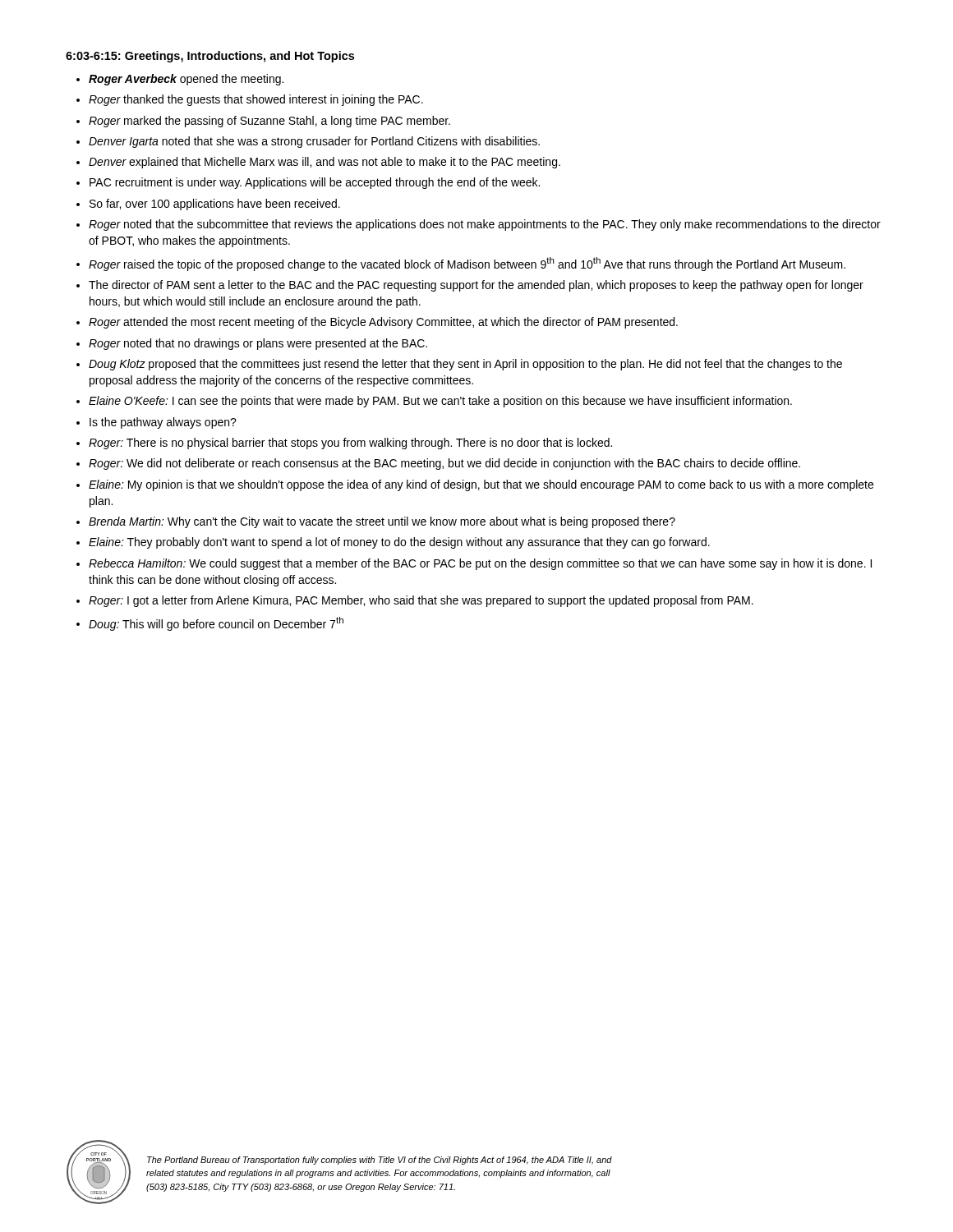The image size is (953, 1232).
Task: Click on the list item containing "Doug: This will go before council on"
Action: tap(216, 622)
